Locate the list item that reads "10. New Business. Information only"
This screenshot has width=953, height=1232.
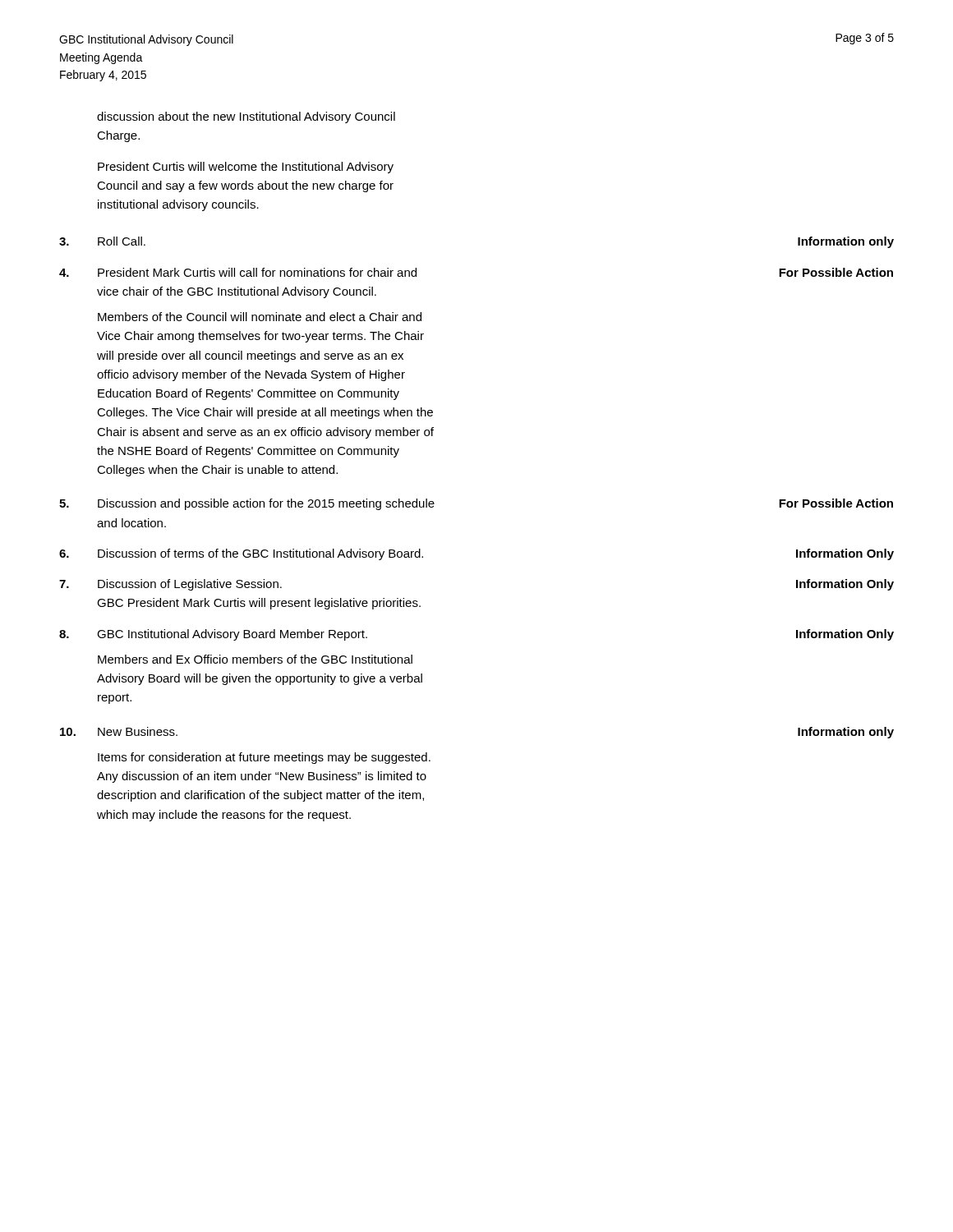pyautogui.click(x=135, y=732)
